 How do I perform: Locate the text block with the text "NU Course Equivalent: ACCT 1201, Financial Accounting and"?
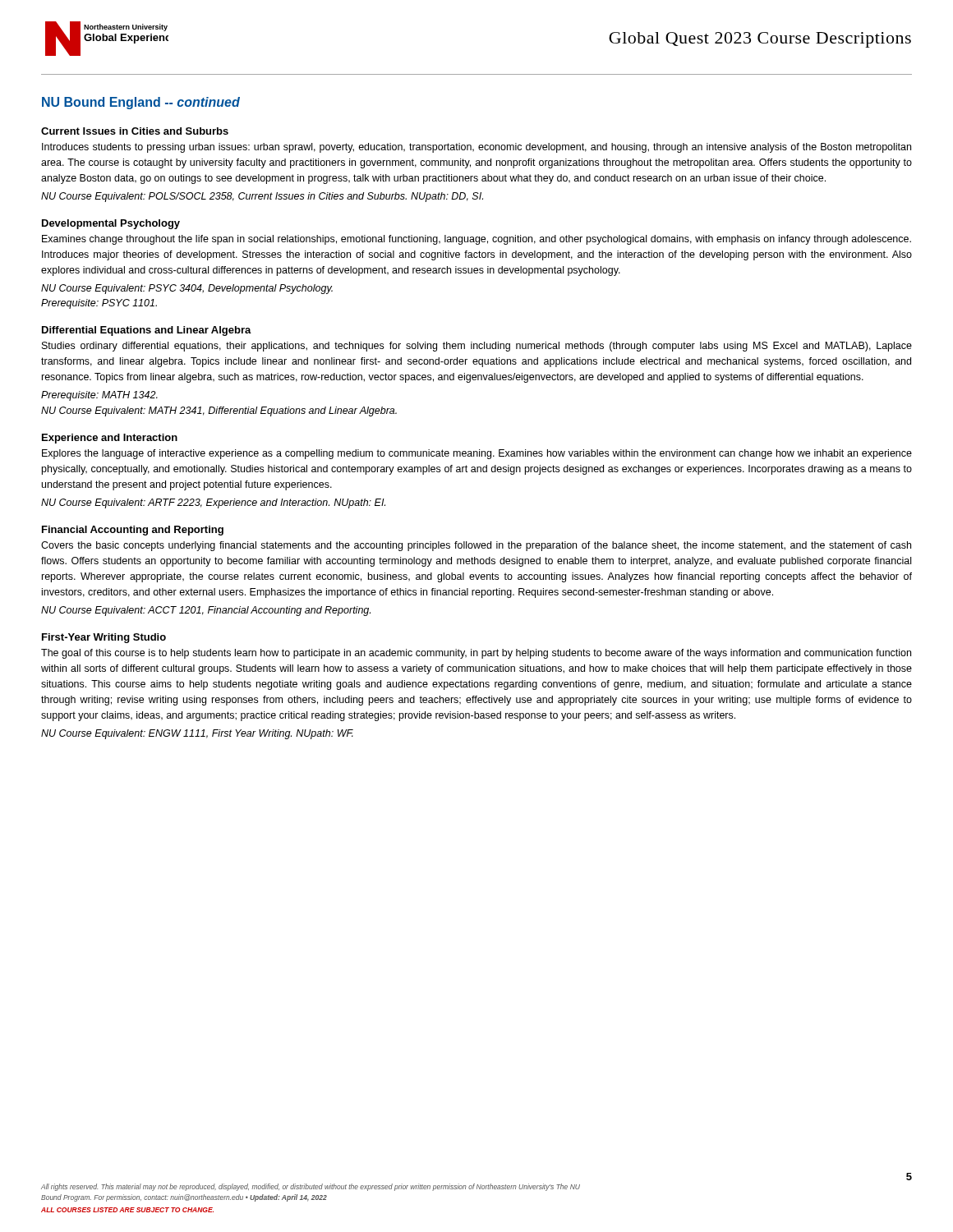pos(207,610)
